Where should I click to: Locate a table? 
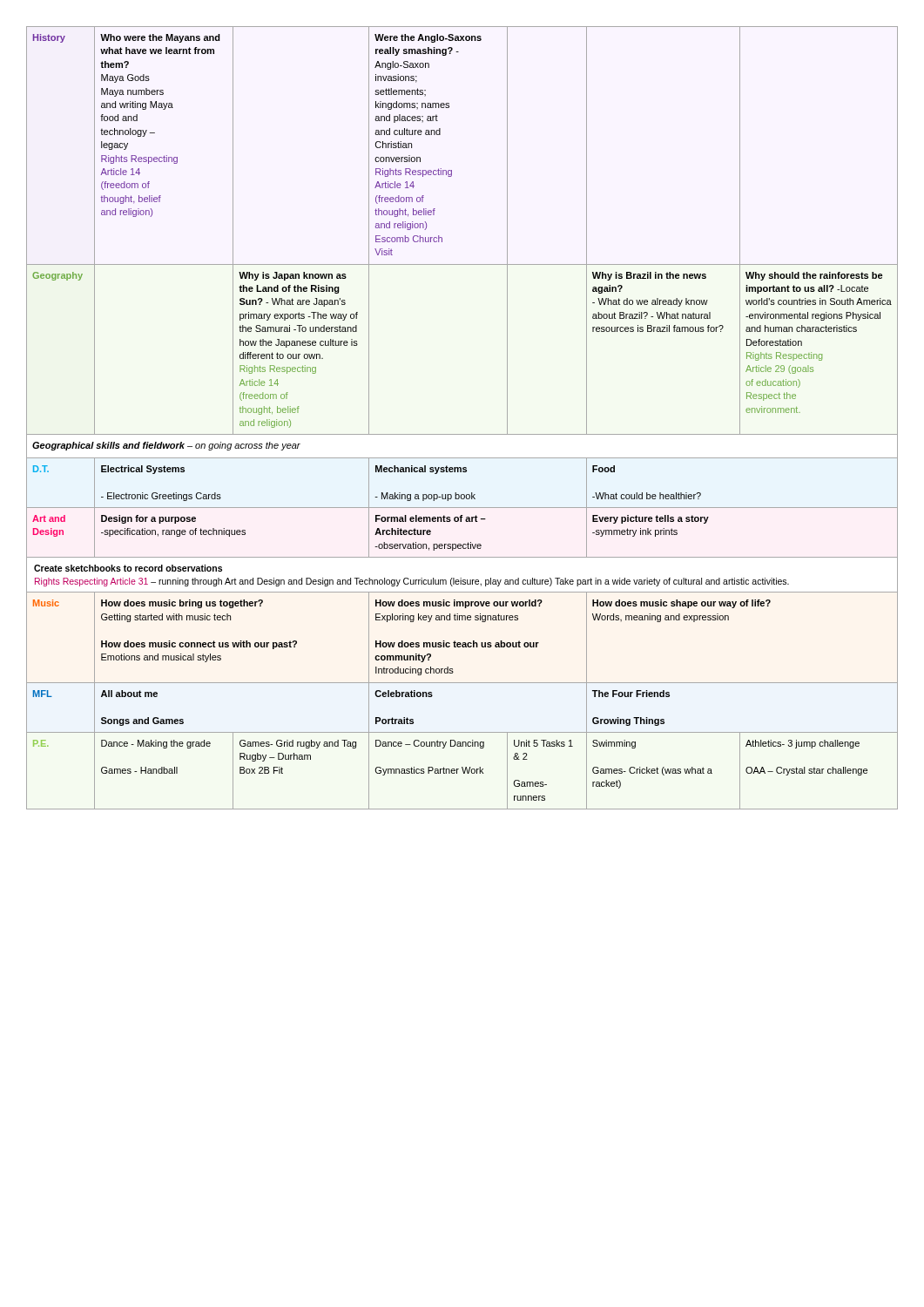(462, 418)
